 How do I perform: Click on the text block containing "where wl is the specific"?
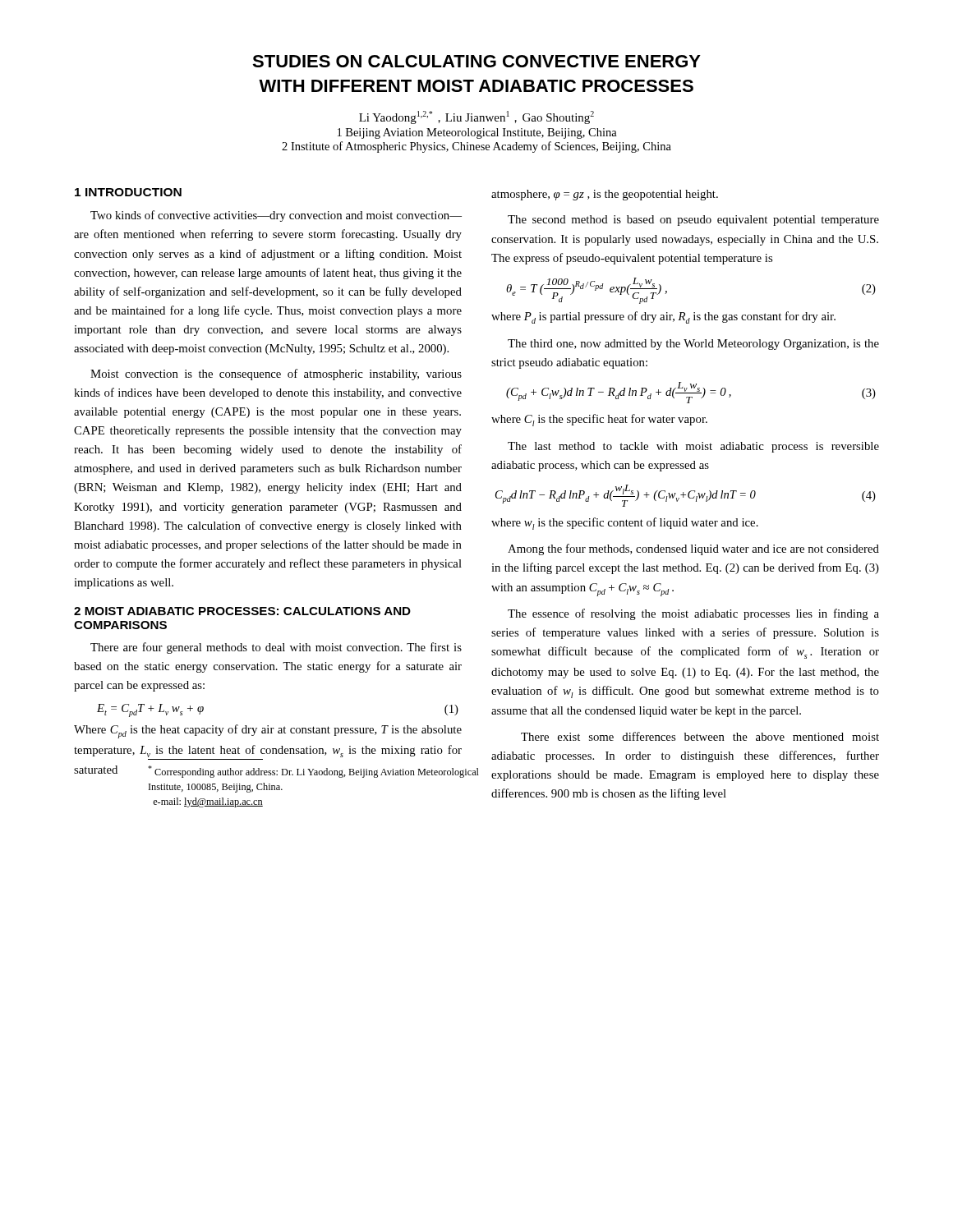point(685,658)
